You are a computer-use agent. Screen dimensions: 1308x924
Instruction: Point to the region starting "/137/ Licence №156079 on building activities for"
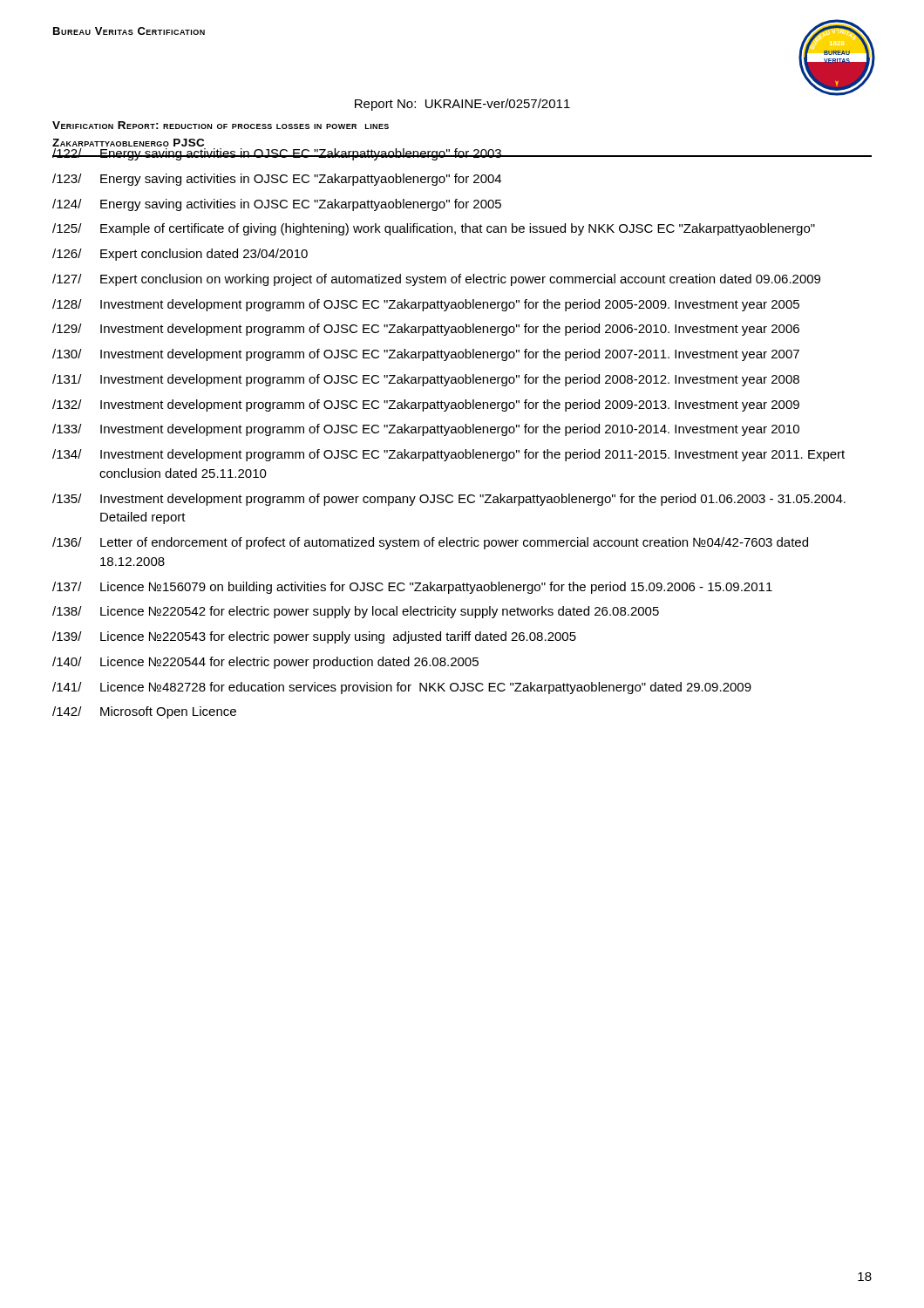click(x=462, y=586)
